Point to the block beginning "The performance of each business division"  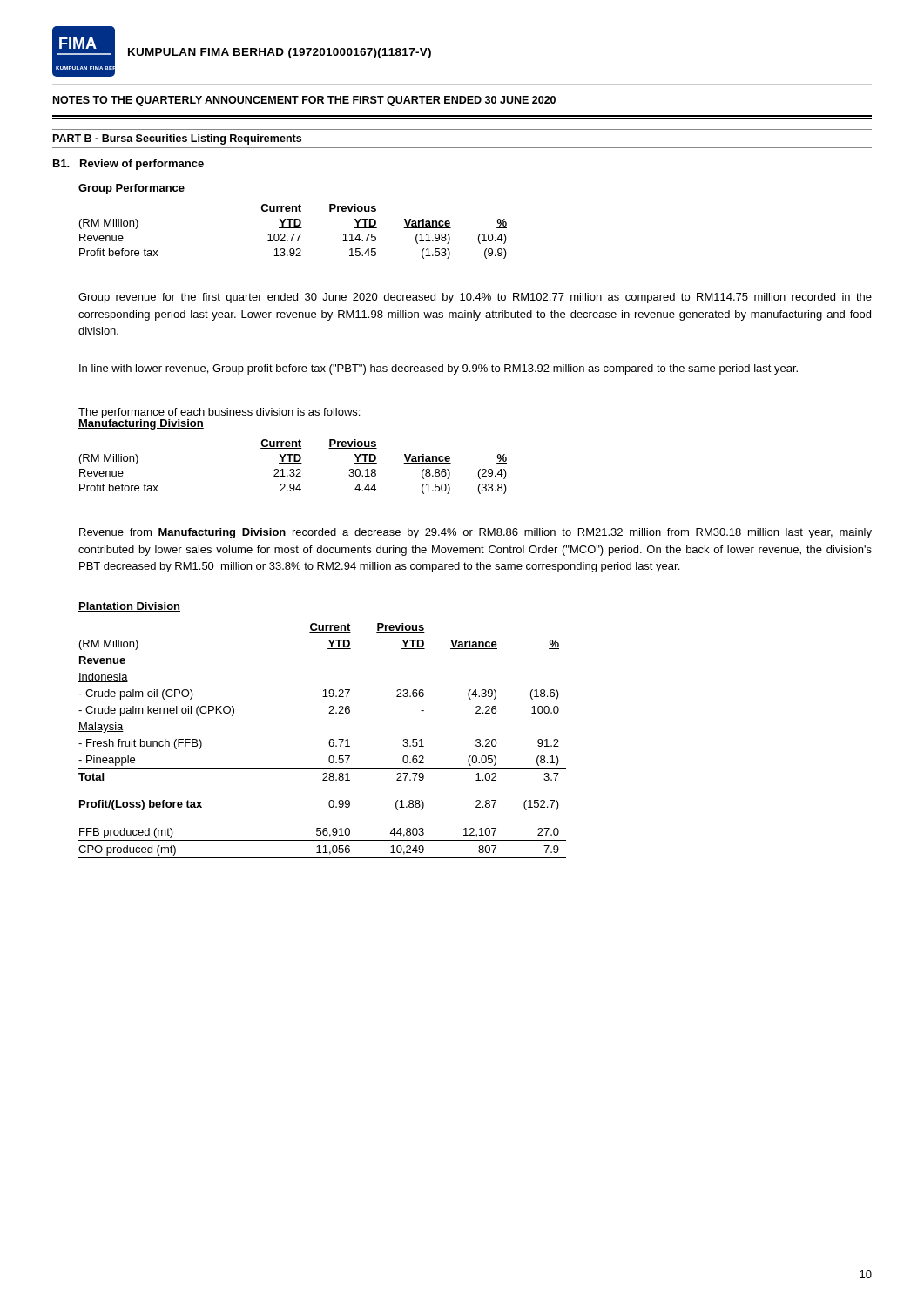[x=219, y=414]
